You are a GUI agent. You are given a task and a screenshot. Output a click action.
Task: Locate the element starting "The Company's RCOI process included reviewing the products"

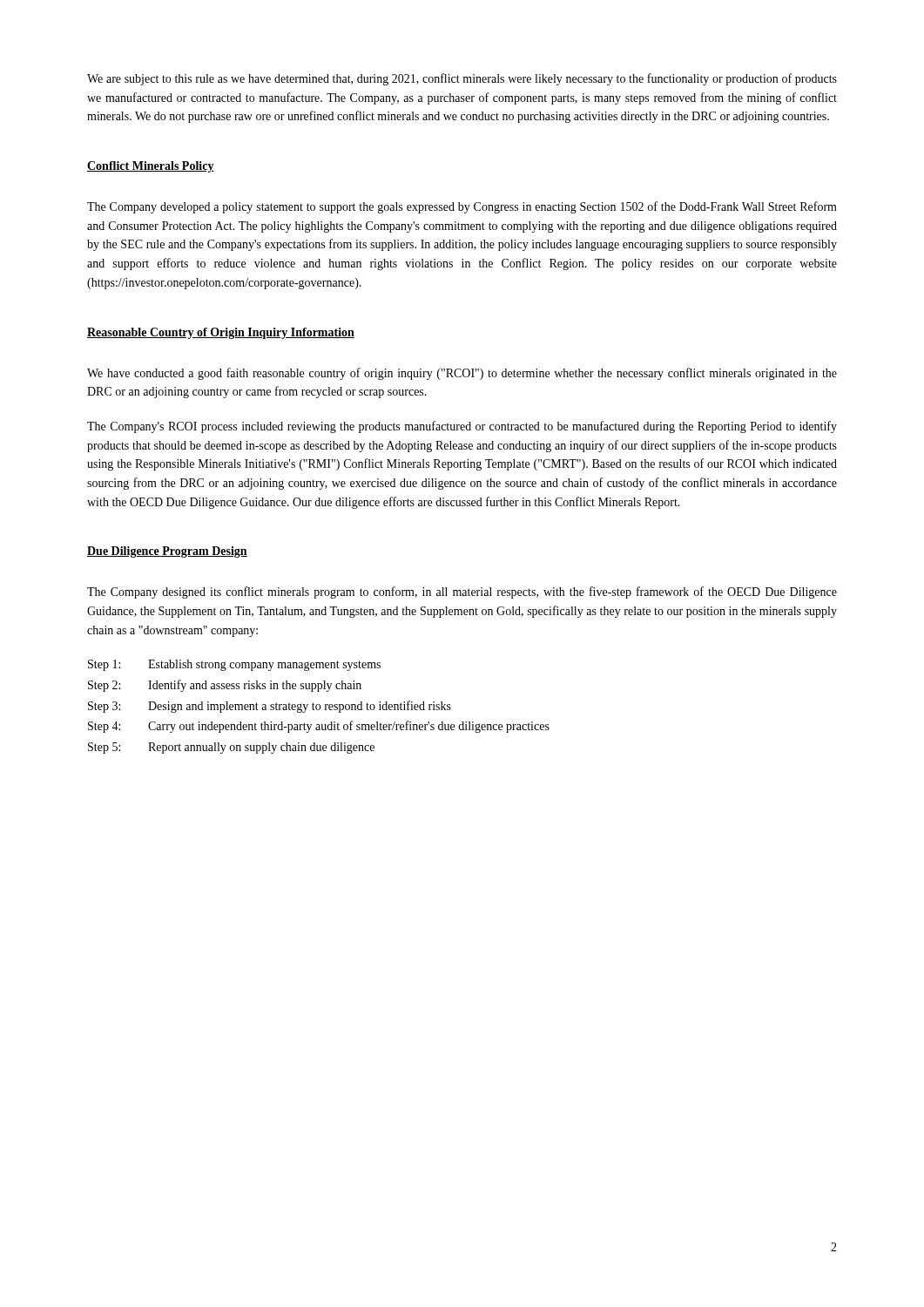coord(462,464)
